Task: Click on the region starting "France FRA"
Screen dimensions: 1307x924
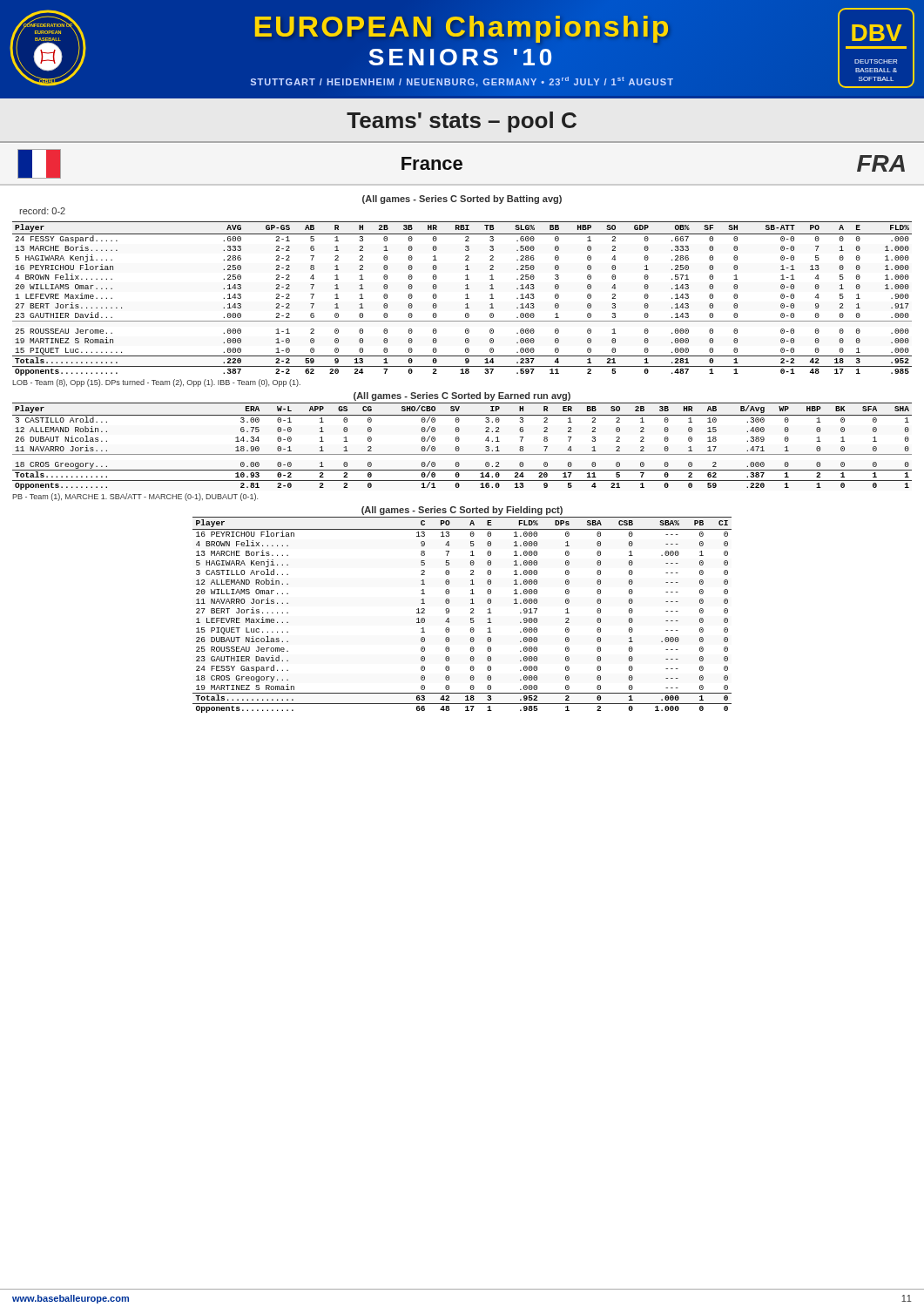Action: (x=462, y=164)
